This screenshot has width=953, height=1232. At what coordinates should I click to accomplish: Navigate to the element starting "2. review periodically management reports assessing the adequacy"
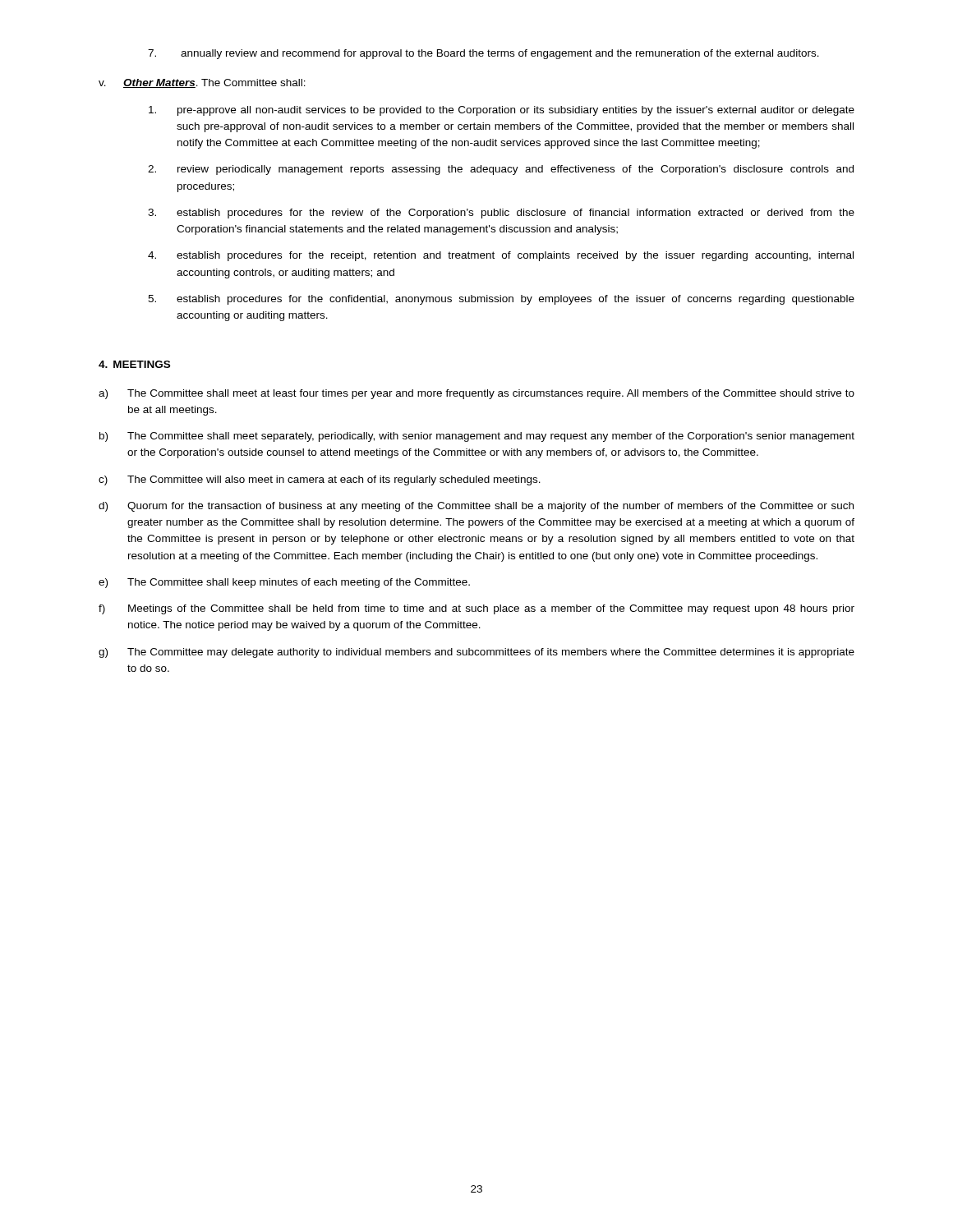pos(501,178)
